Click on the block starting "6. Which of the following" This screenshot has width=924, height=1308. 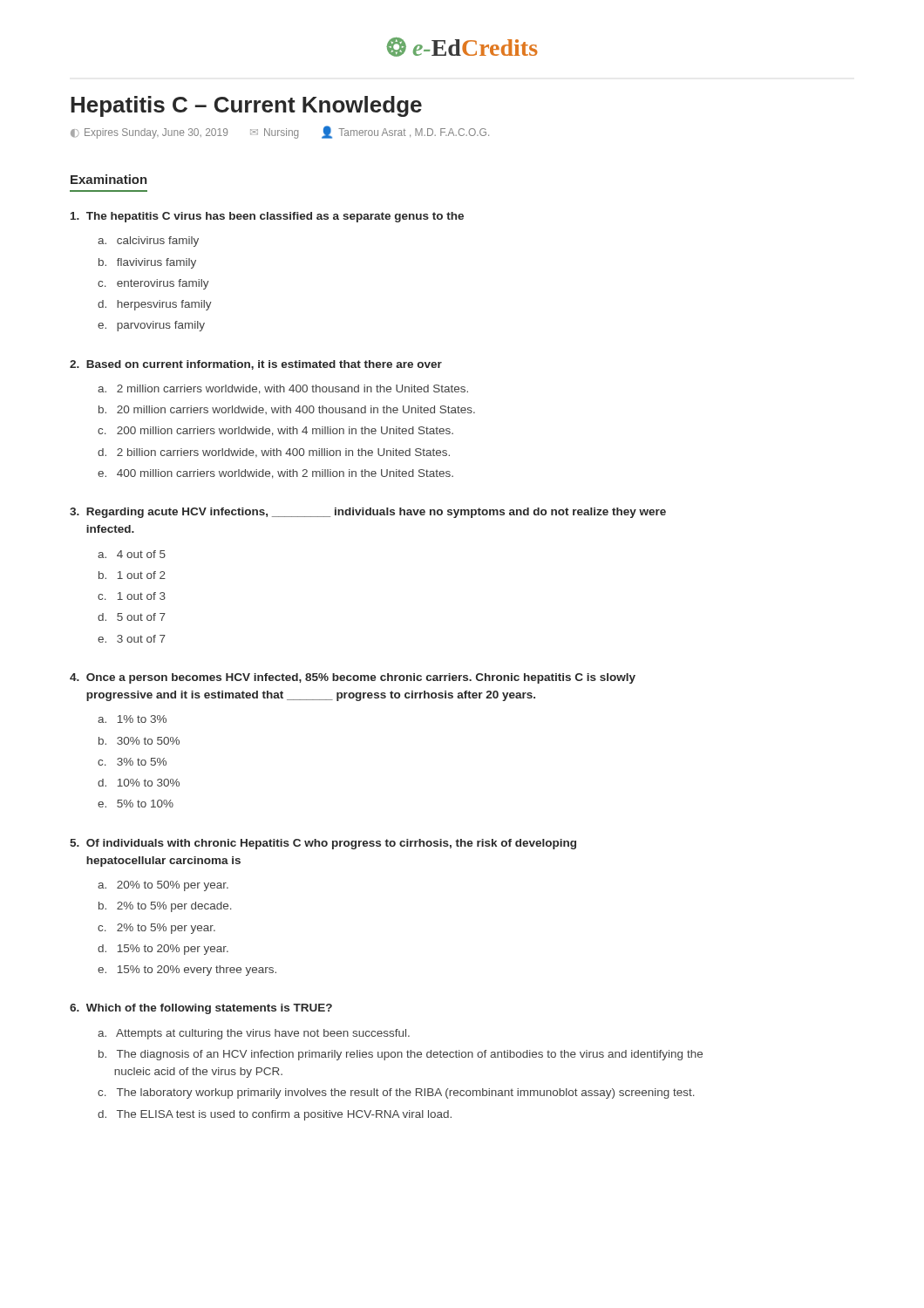tap(462, 1061)
